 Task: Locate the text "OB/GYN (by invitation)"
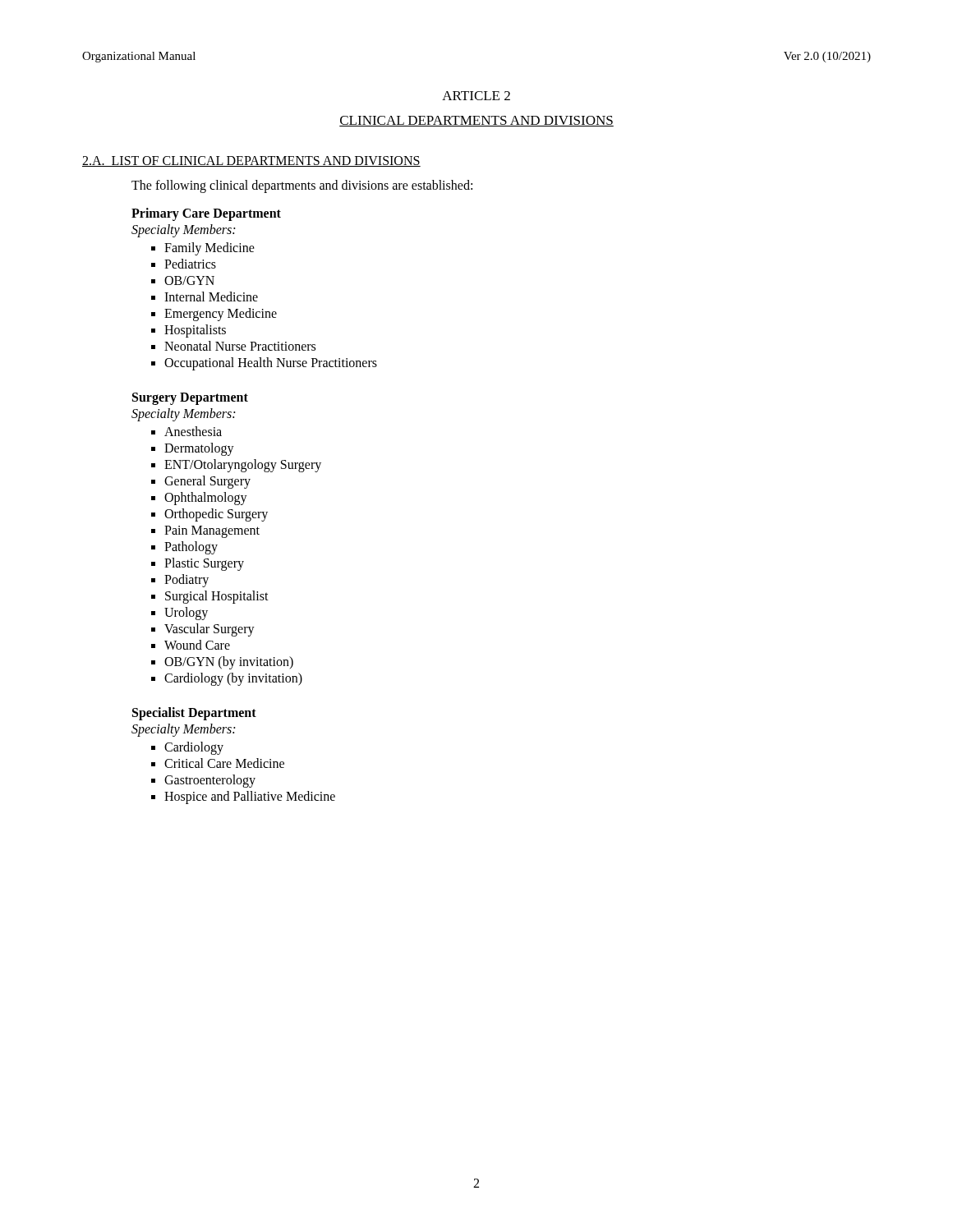(229, 662)
